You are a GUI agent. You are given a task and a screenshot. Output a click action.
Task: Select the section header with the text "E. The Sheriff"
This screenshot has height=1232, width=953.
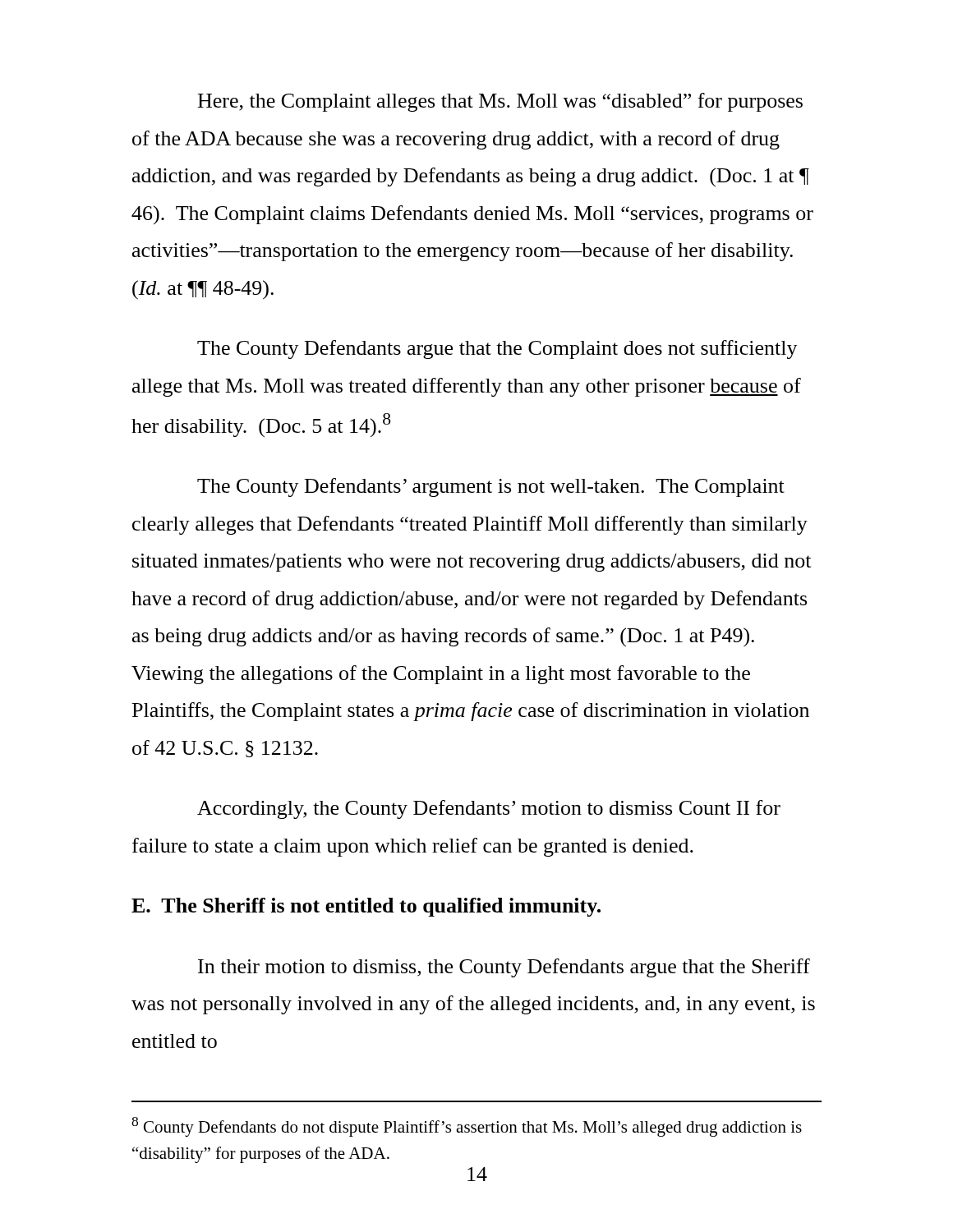tap(476, 906)
